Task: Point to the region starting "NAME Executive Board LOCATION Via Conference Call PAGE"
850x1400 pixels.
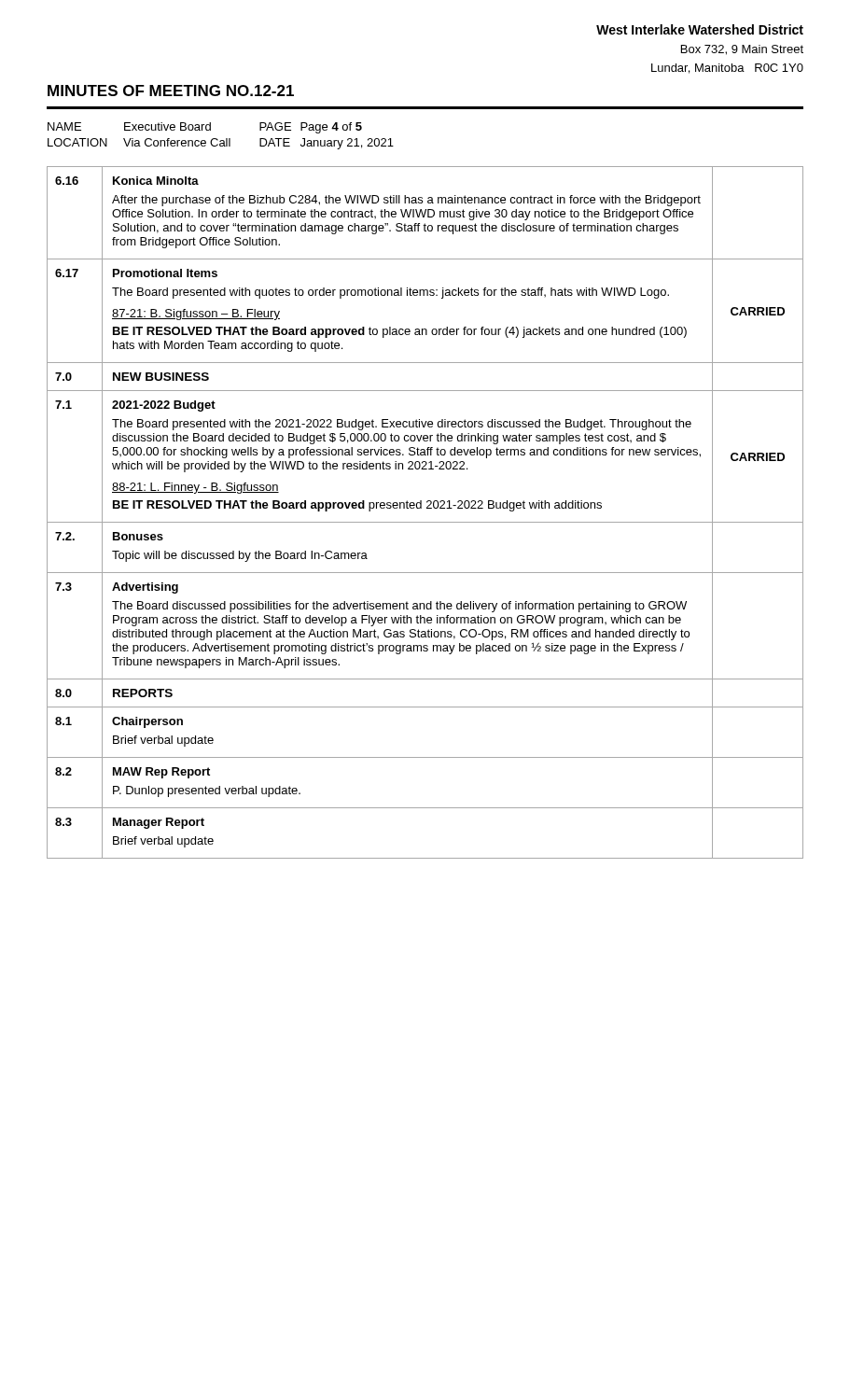Action: (x=220, y=134)
